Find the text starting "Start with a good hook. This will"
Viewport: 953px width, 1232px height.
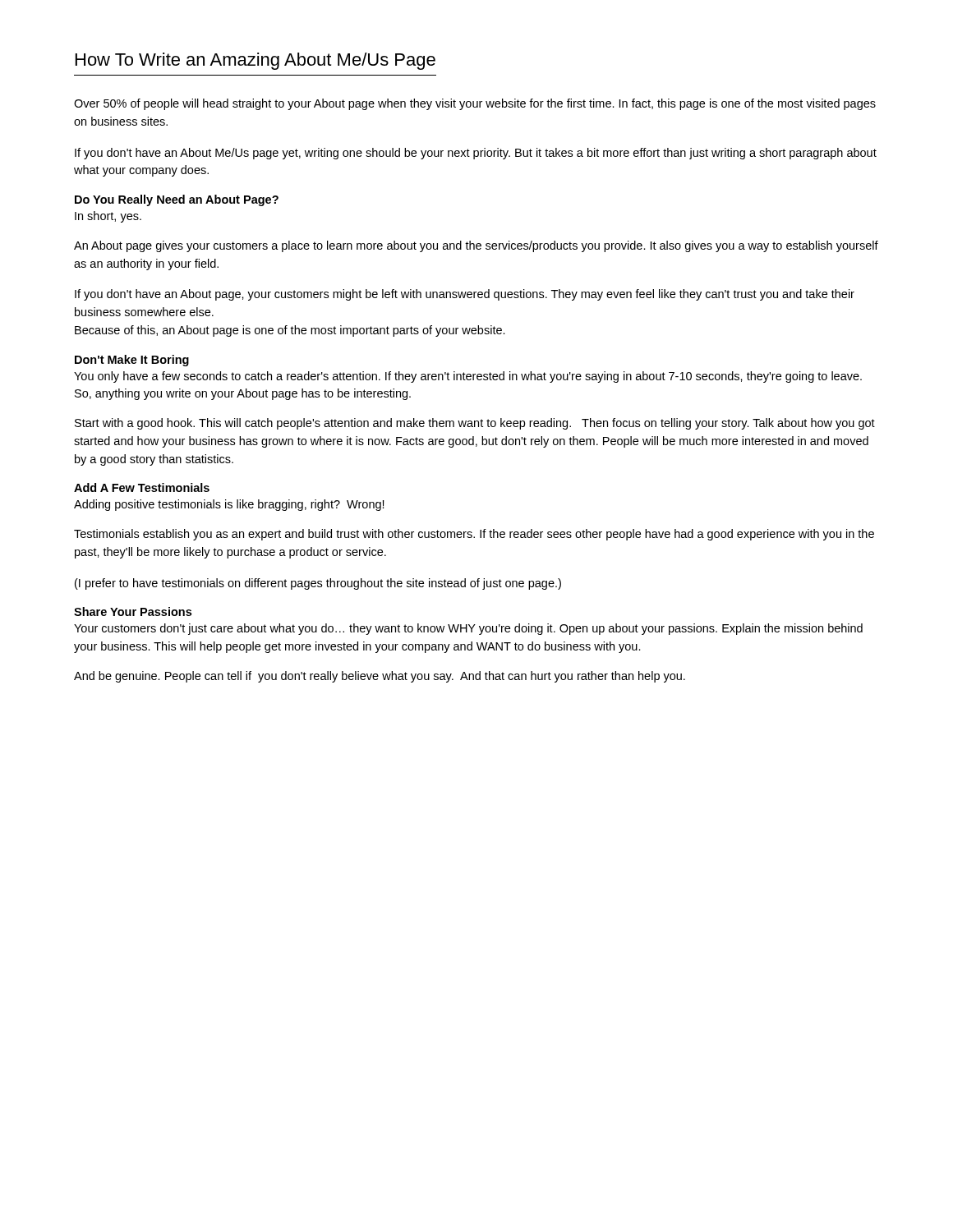coord(474,441)
